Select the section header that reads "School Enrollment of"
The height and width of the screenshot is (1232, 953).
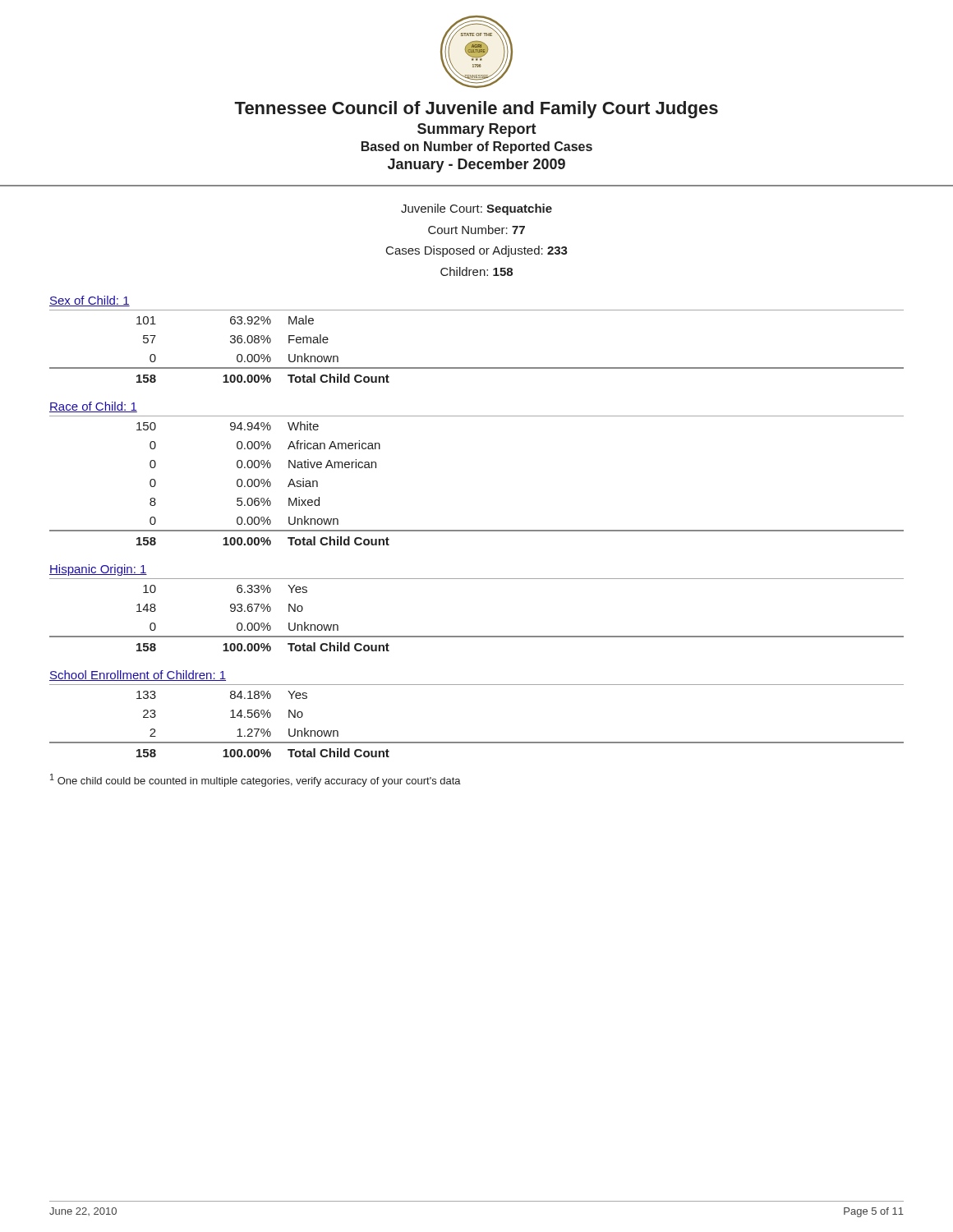tap(138, 675)
